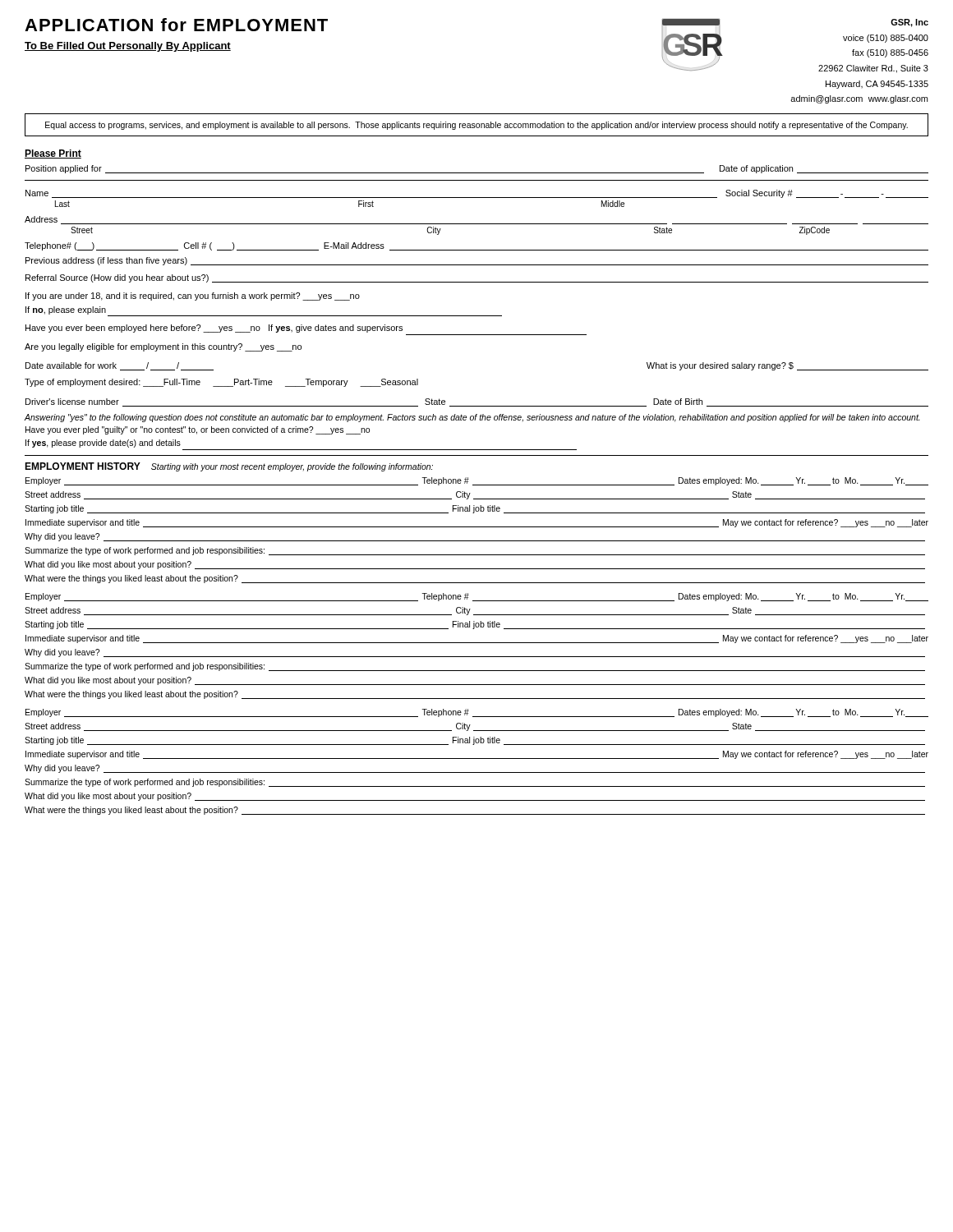Image resolution: width=953 pixels, height=1232 pixels.
Task: Find the text that says "Driver's license number State Date of Birth"
Action: [476, 400]
